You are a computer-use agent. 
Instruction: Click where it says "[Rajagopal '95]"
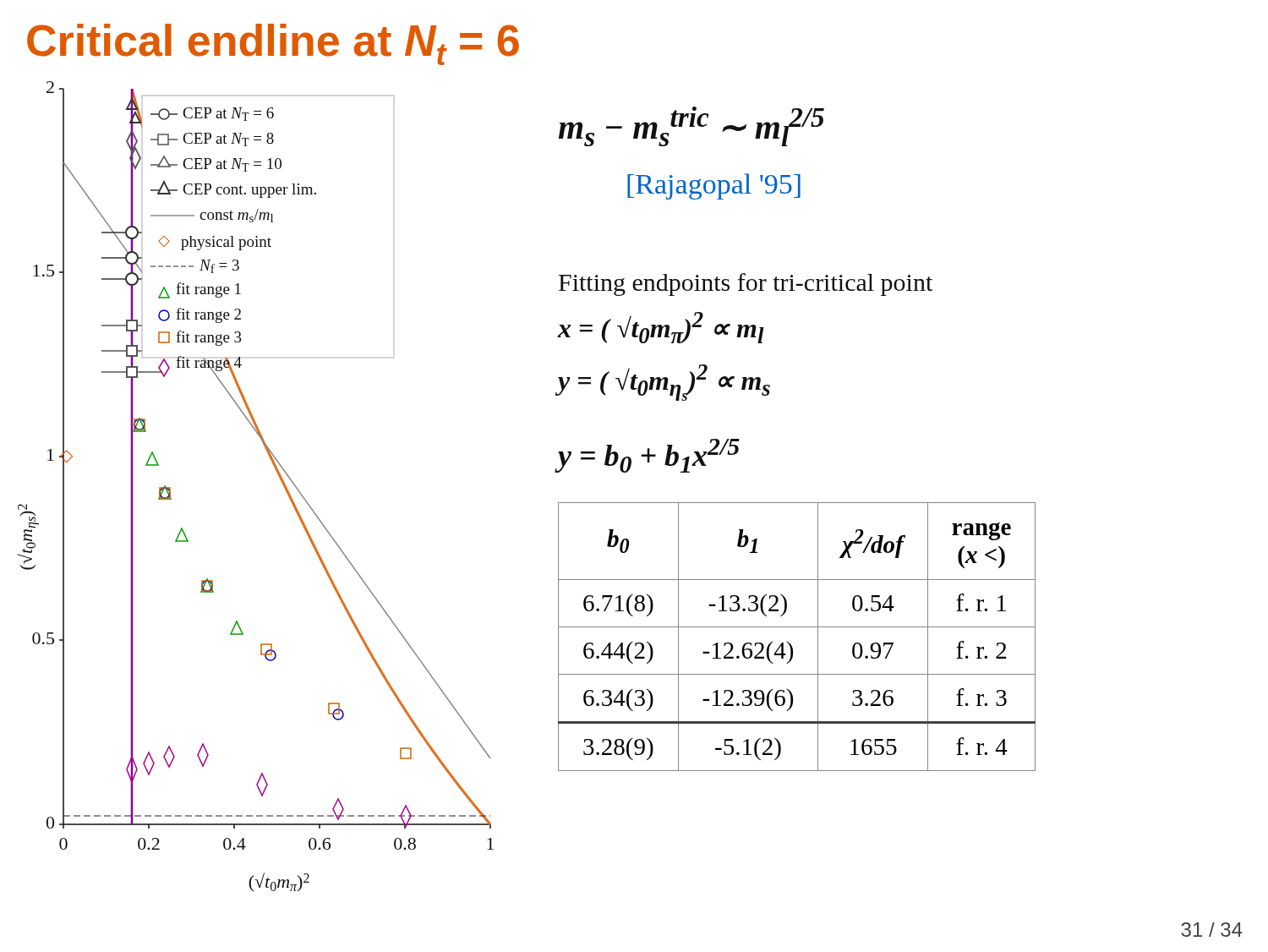714,184
